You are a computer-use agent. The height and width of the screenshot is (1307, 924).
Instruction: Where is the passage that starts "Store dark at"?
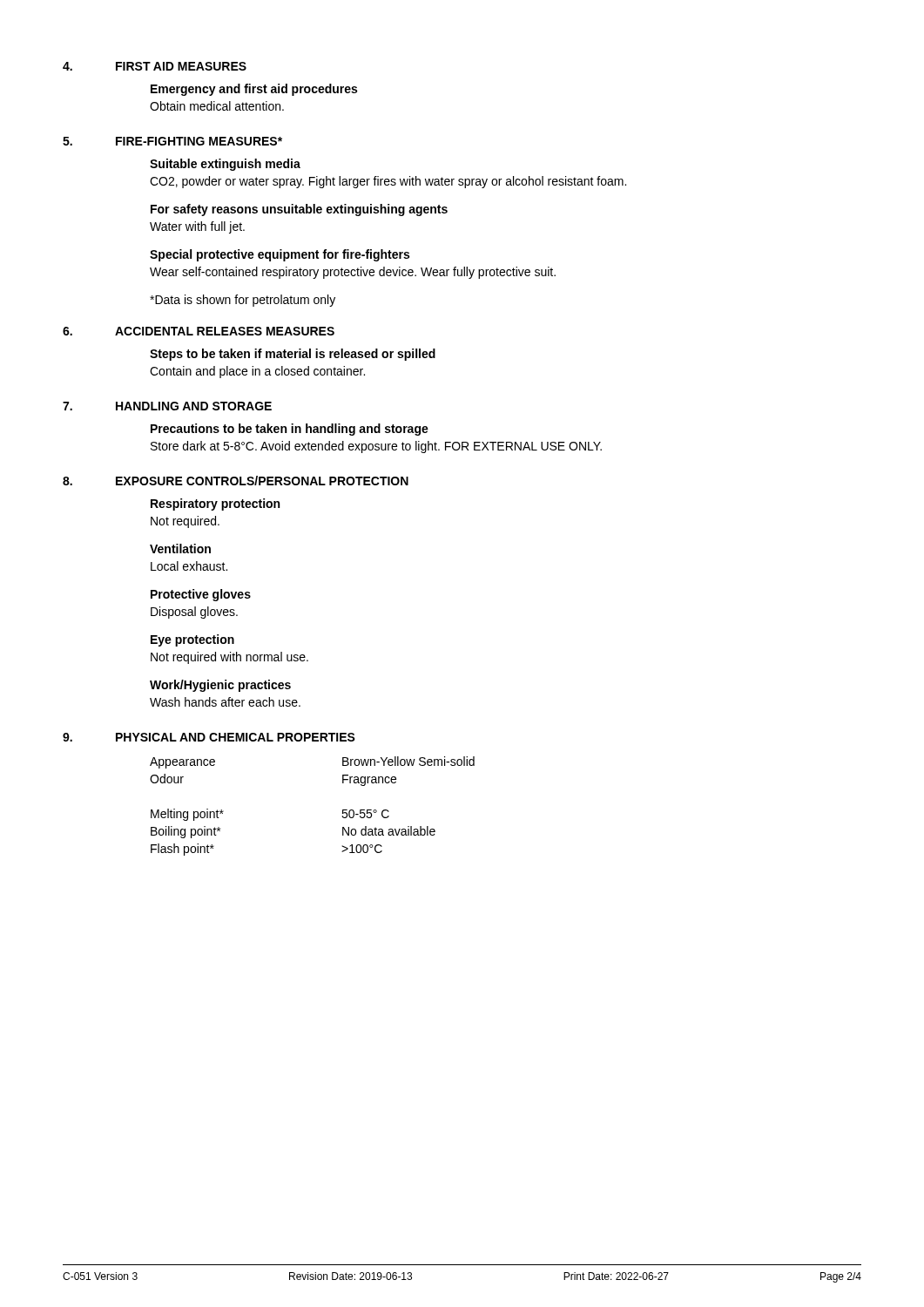point(506,446)
